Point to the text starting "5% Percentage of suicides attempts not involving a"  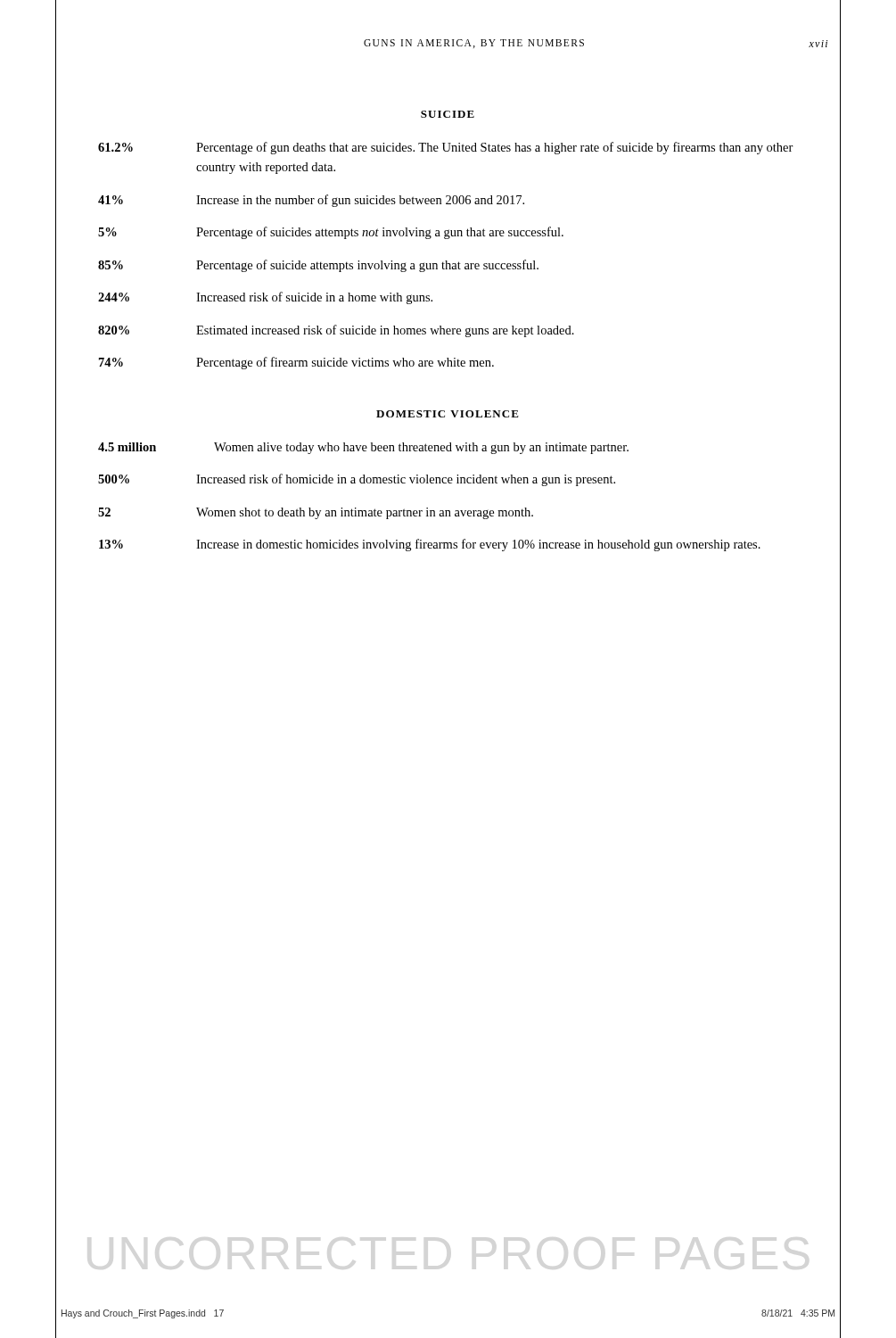pos(448,232)
